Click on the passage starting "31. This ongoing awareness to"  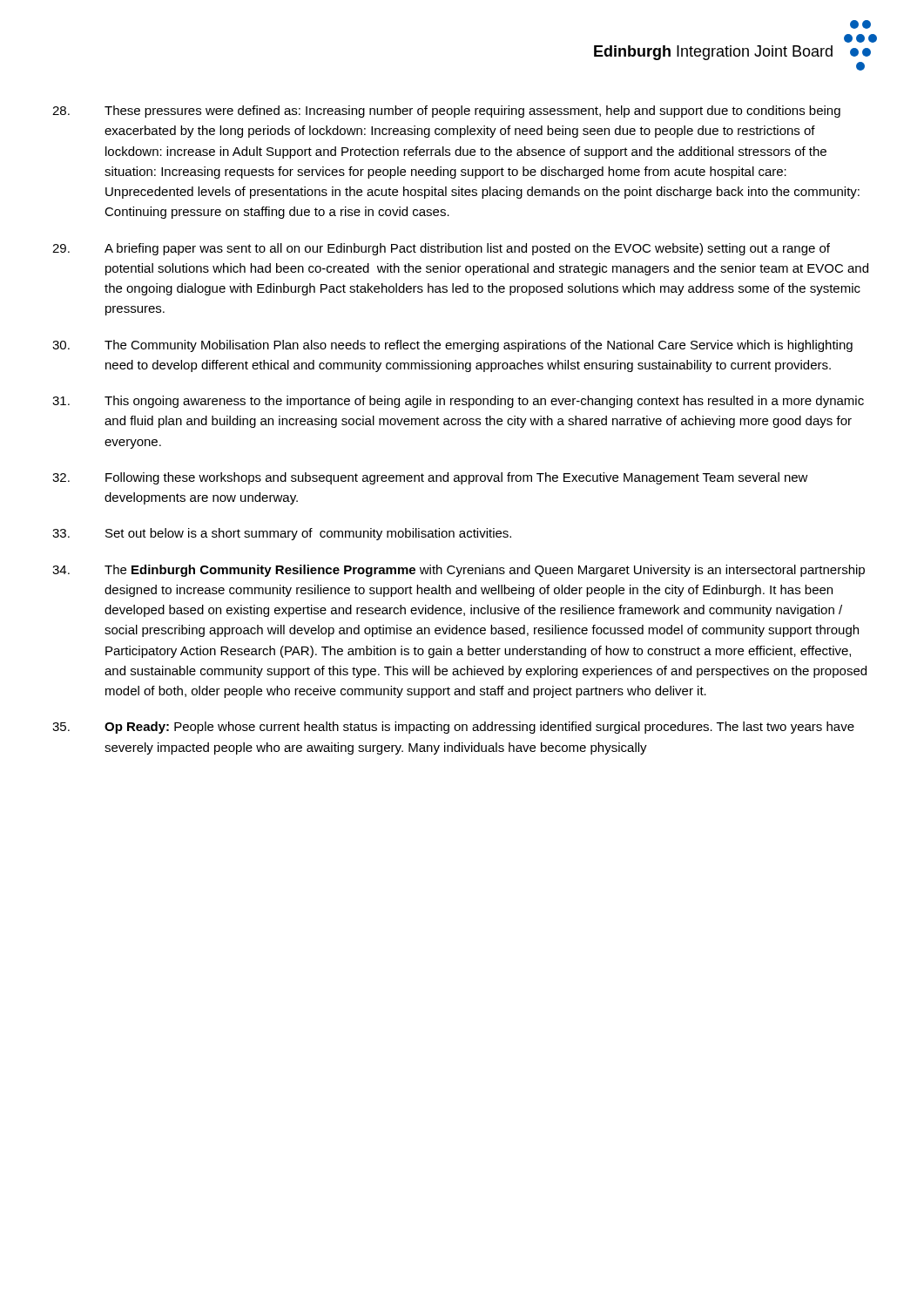click(462, 421)
